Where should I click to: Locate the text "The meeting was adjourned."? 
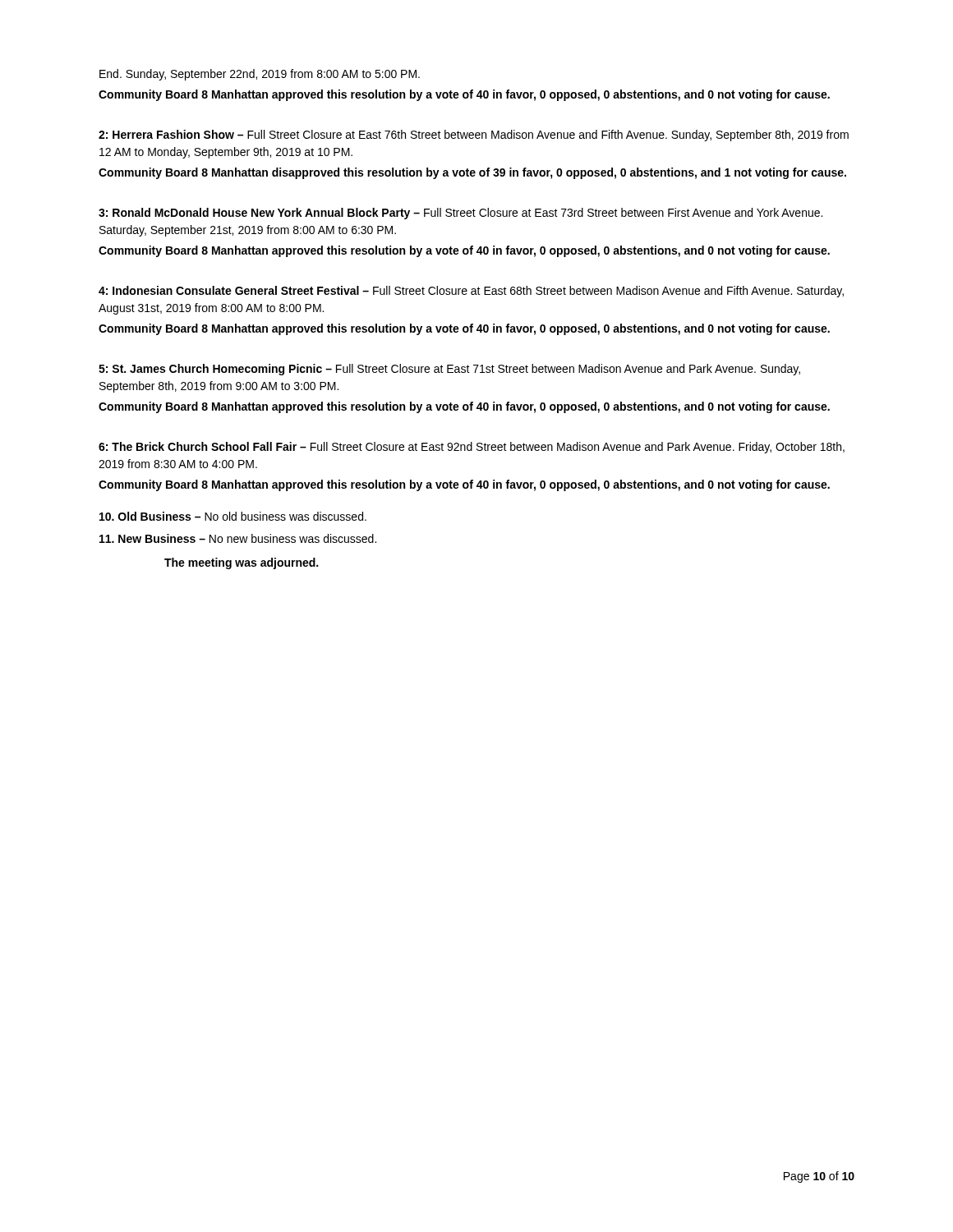(242, 563)
